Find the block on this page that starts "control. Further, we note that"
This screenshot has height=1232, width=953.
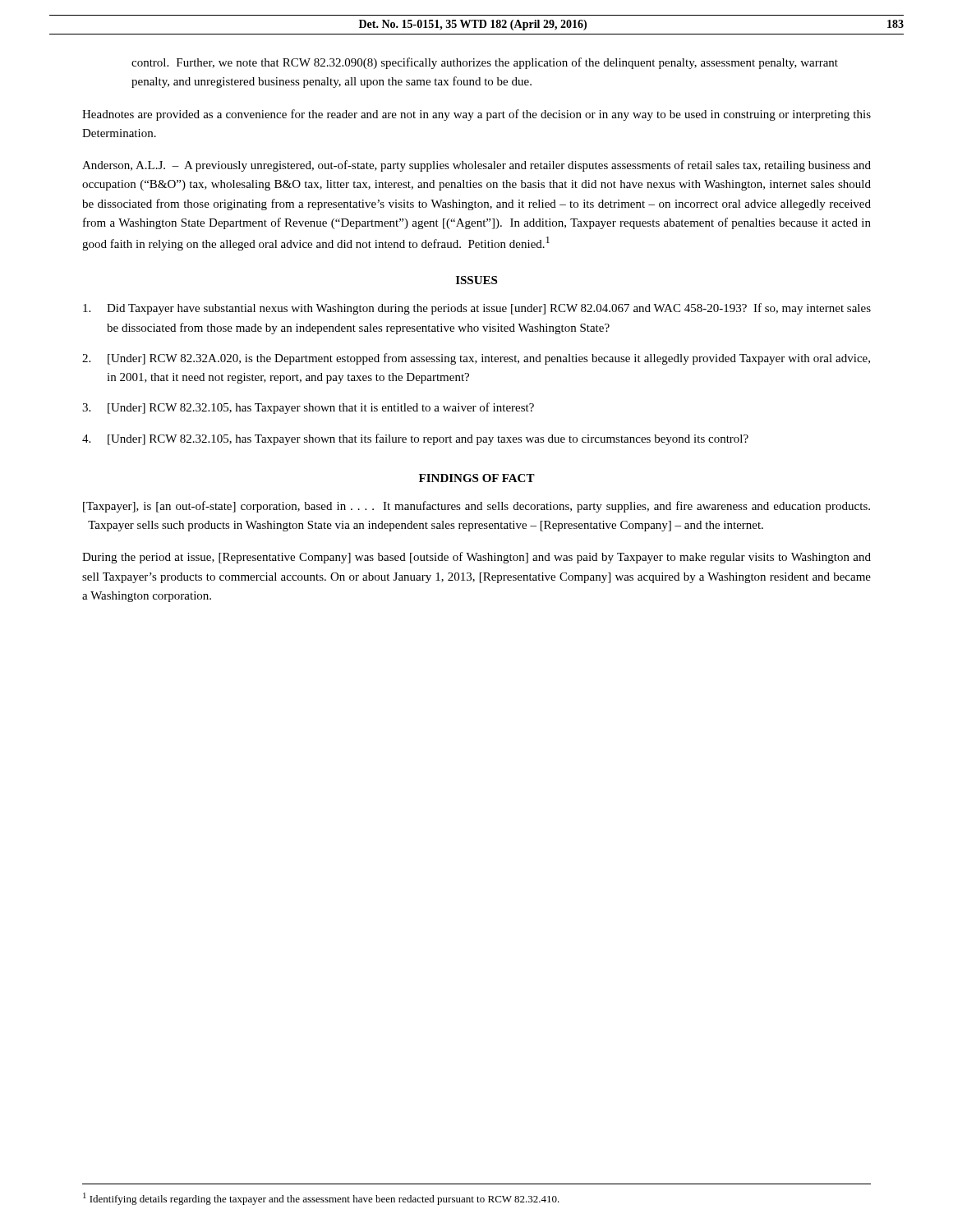[x=485, y=72]
